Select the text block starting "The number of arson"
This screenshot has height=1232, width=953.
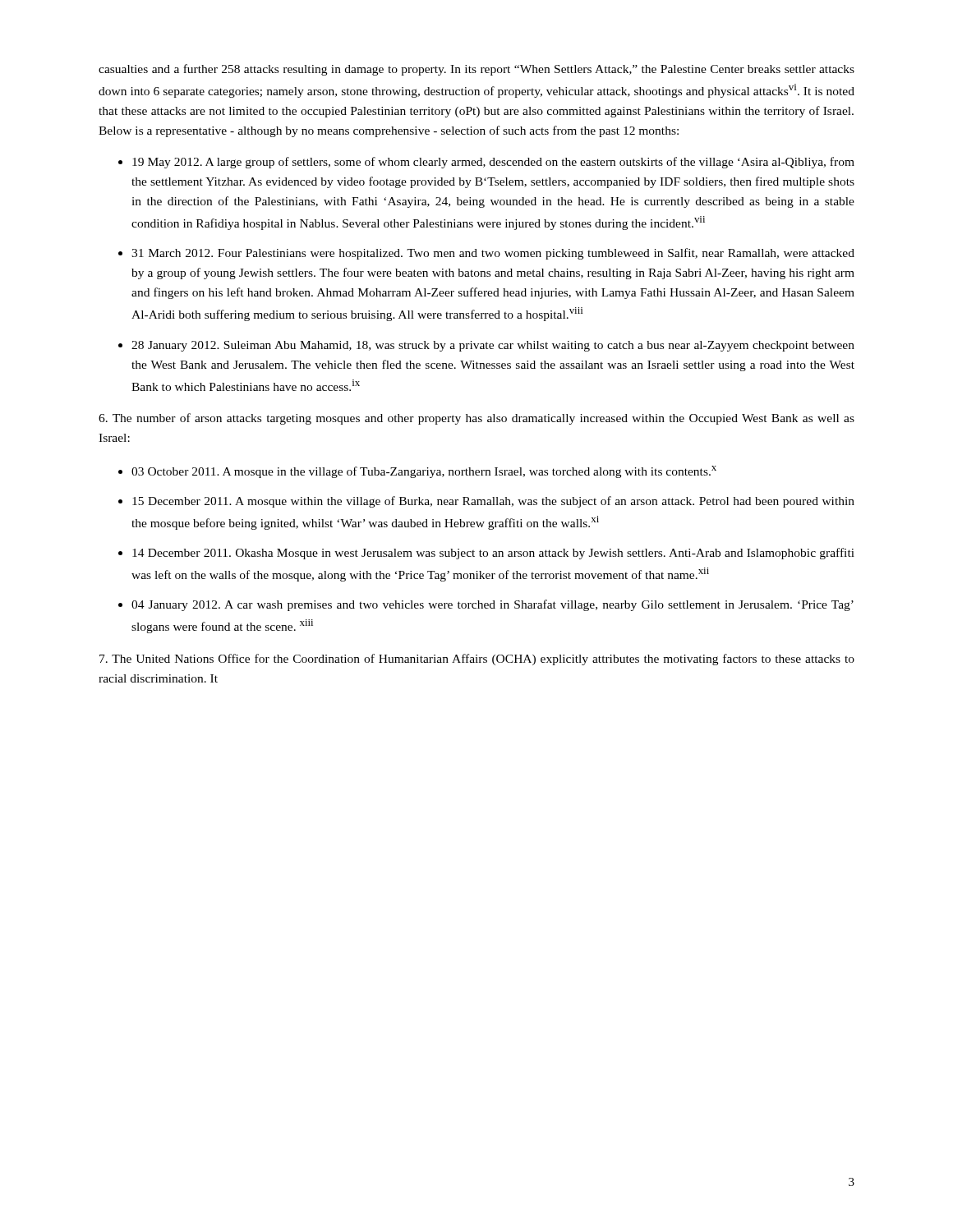coord(476,428)
